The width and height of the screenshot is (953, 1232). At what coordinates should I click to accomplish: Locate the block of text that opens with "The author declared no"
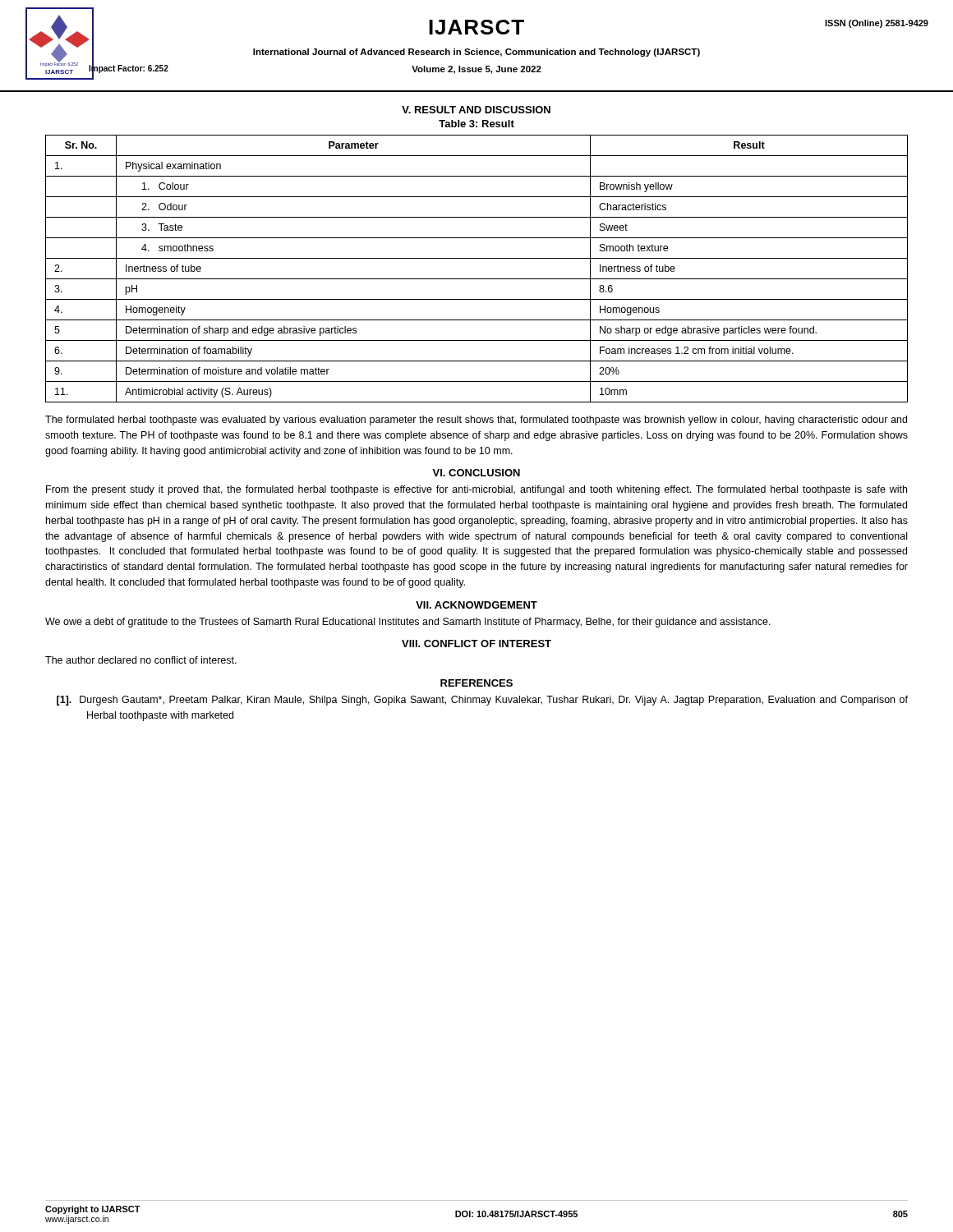click(x=141, y=661)
